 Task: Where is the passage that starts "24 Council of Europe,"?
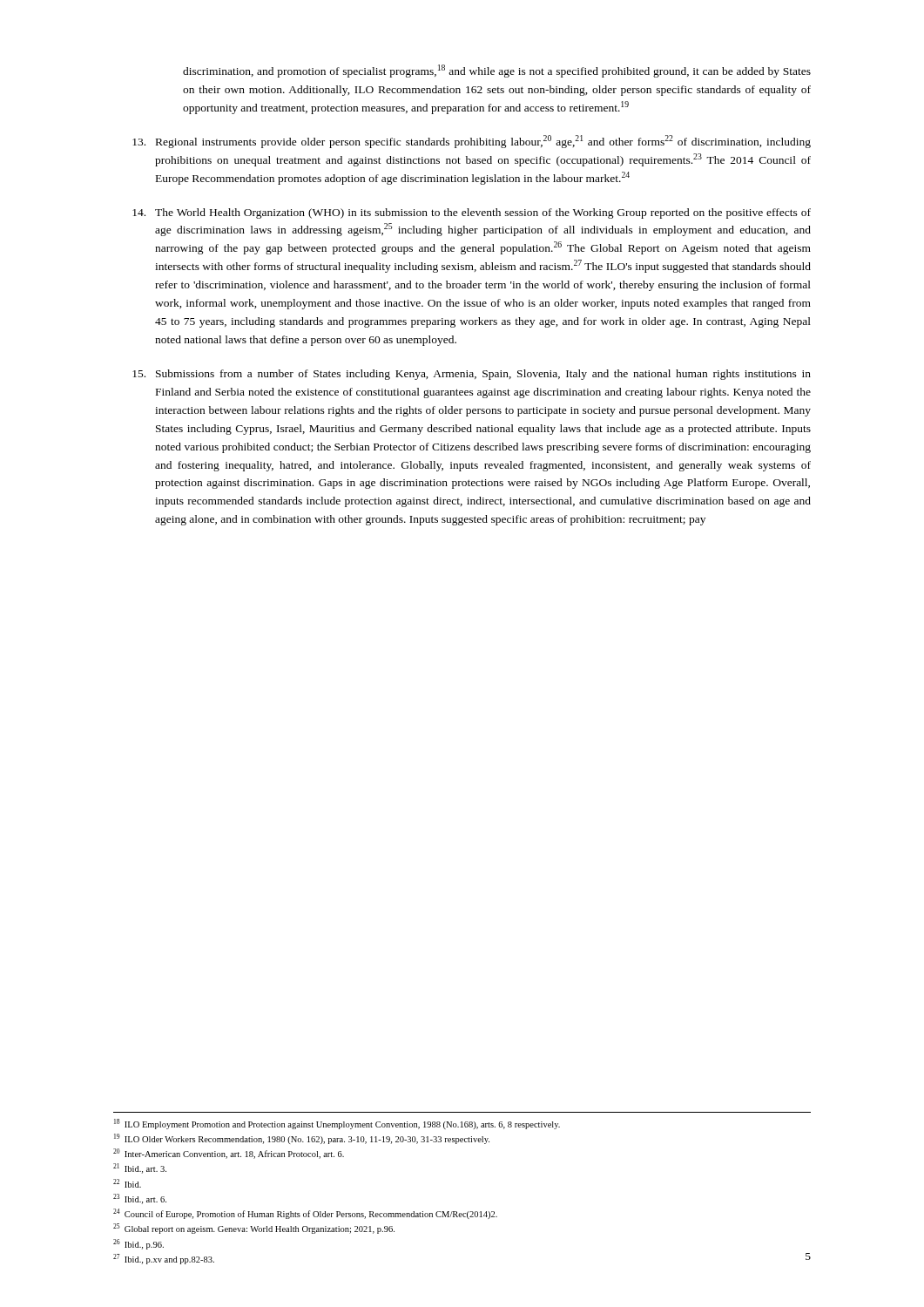(x=305, y=1213)
